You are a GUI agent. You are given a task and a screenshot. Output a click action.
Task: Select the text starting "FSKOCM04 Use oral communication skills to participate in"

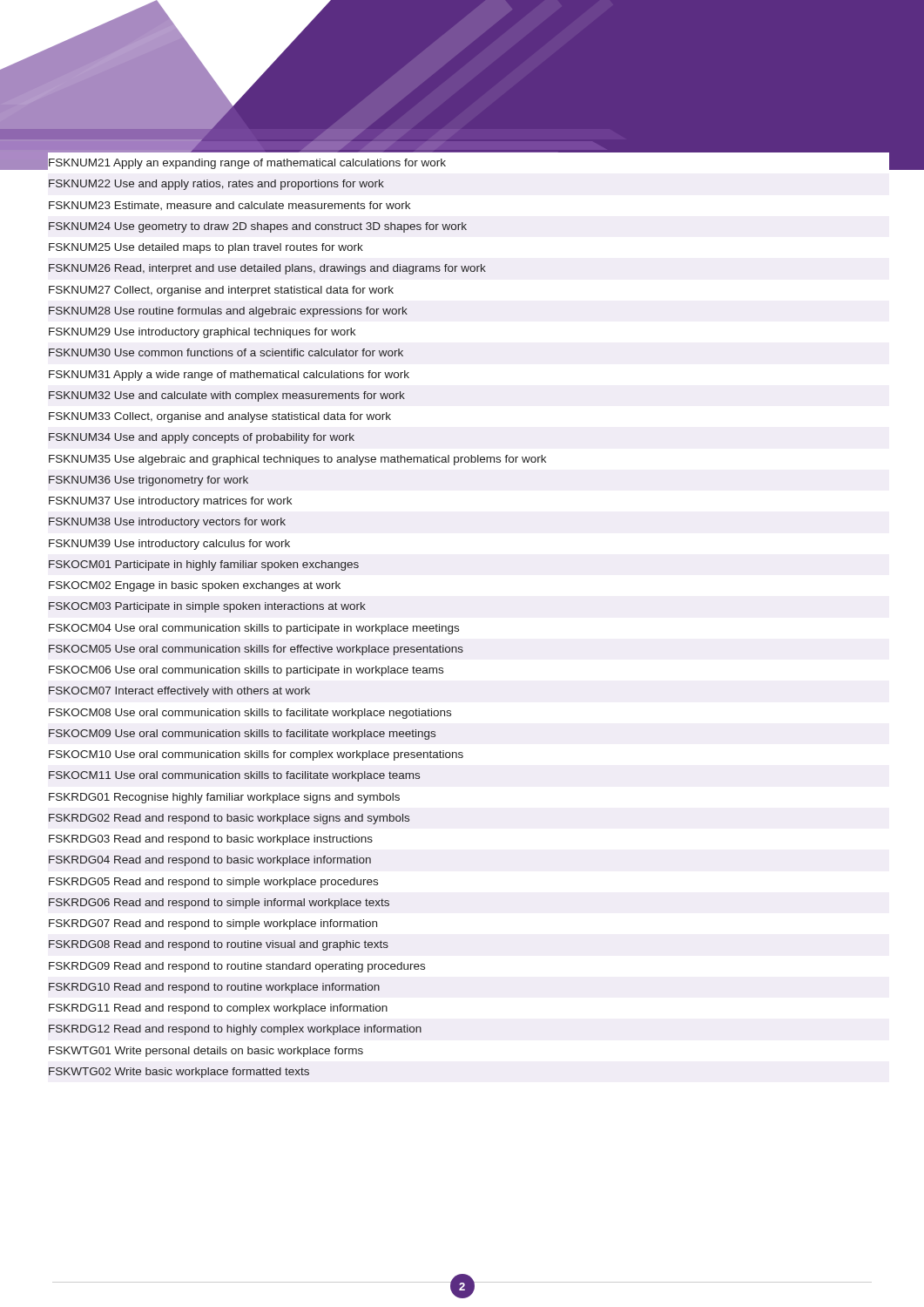[254, 627]
